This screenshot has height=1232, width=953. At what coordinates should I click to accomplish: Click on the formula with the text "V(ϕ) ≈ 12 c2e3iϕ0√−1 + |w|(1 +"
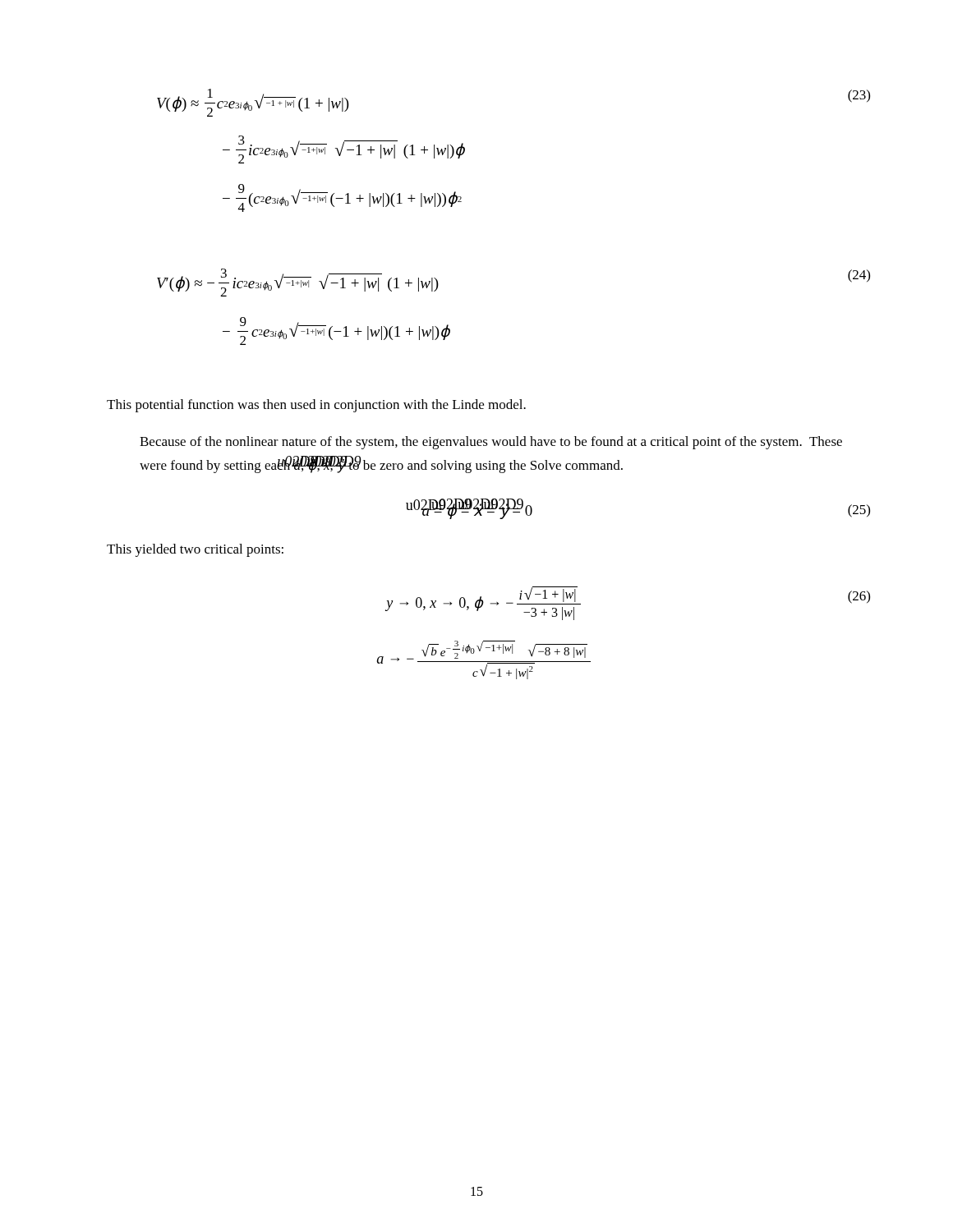(x=273, y=102)
